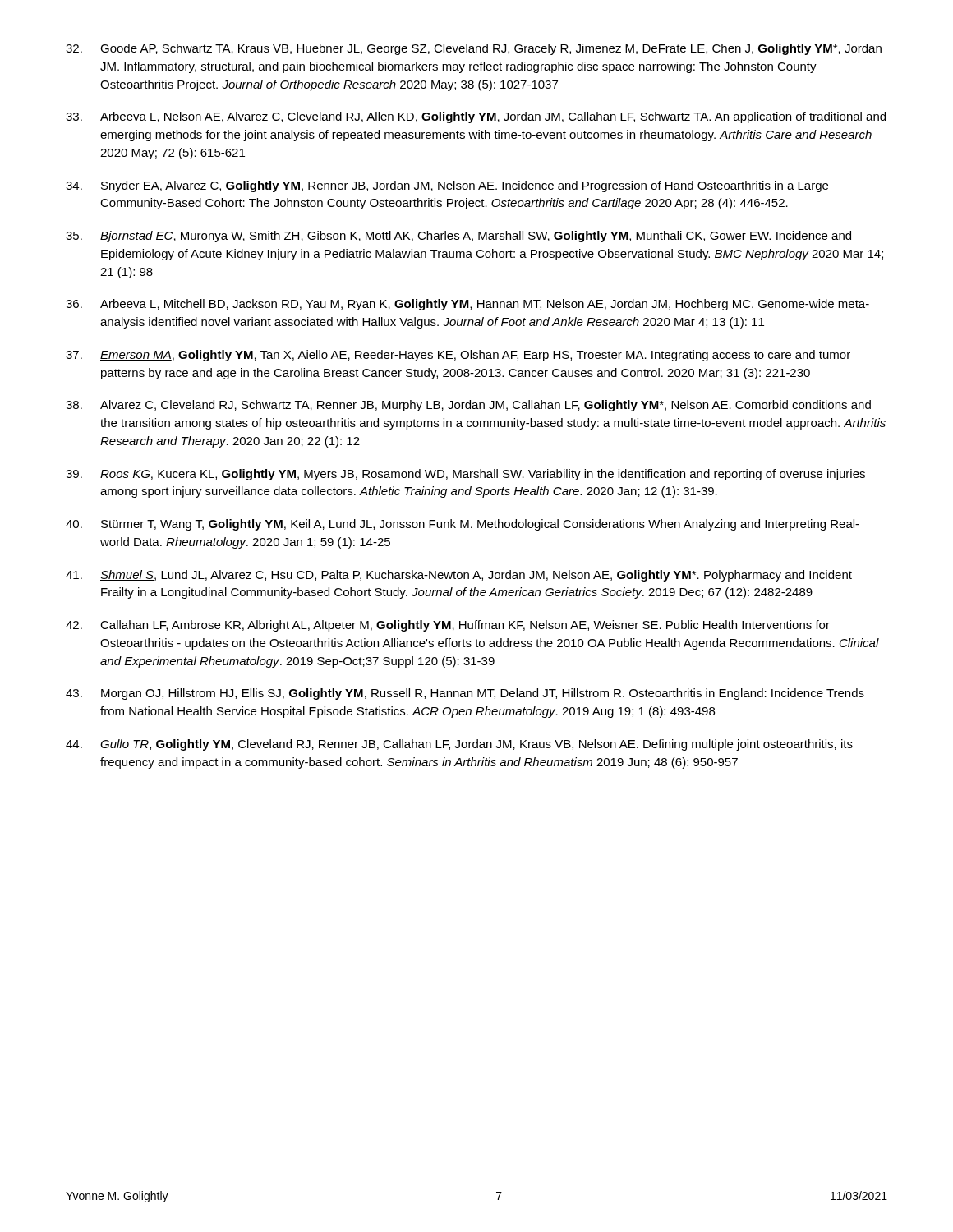Select the passage starting "42. Callahan LF, Ambrose"
This screenshot has height=1232, width=953.
point(476,643)
